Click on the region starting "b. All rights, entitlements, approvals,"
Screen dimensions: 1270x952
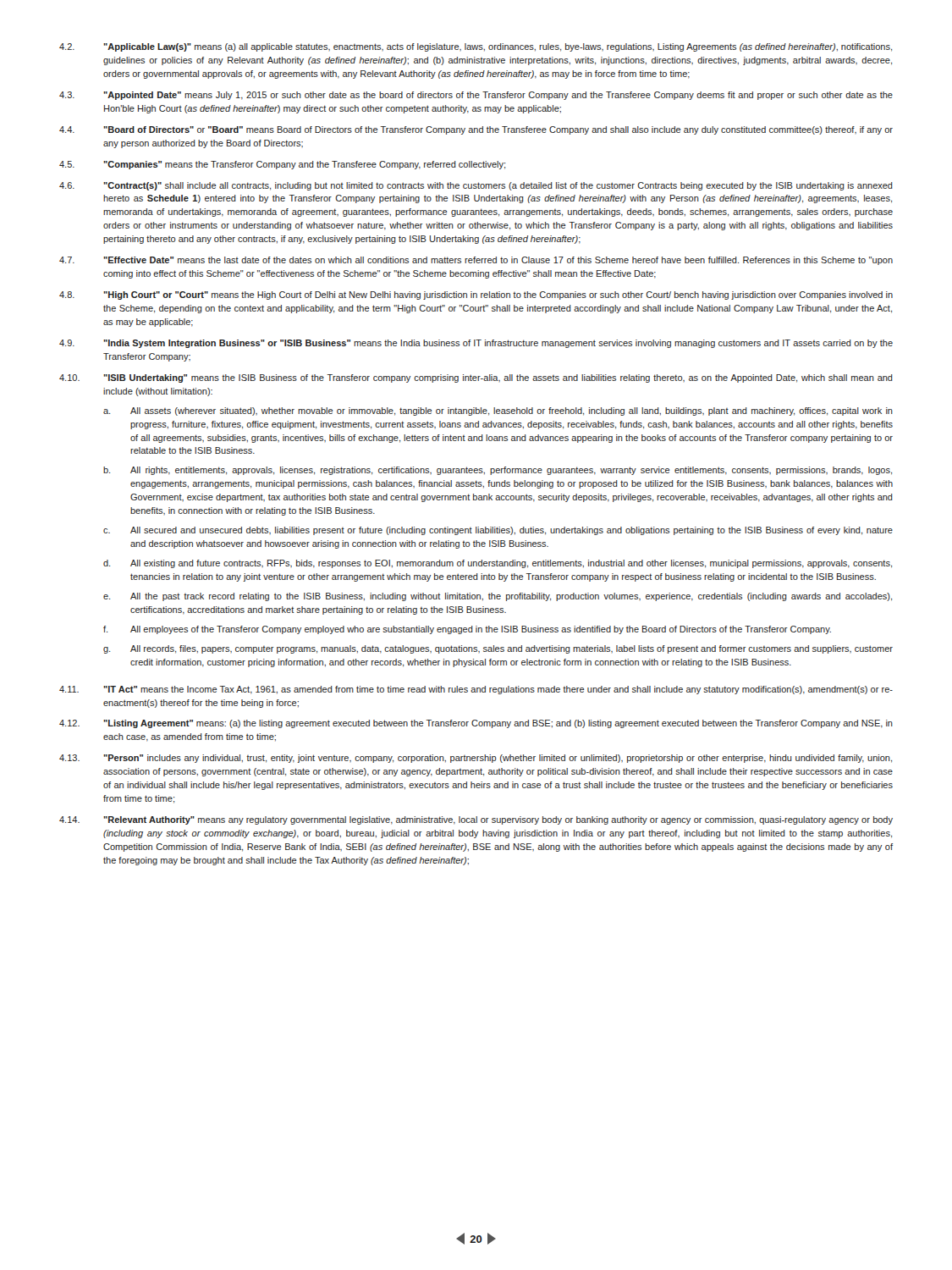click(498, 491)
